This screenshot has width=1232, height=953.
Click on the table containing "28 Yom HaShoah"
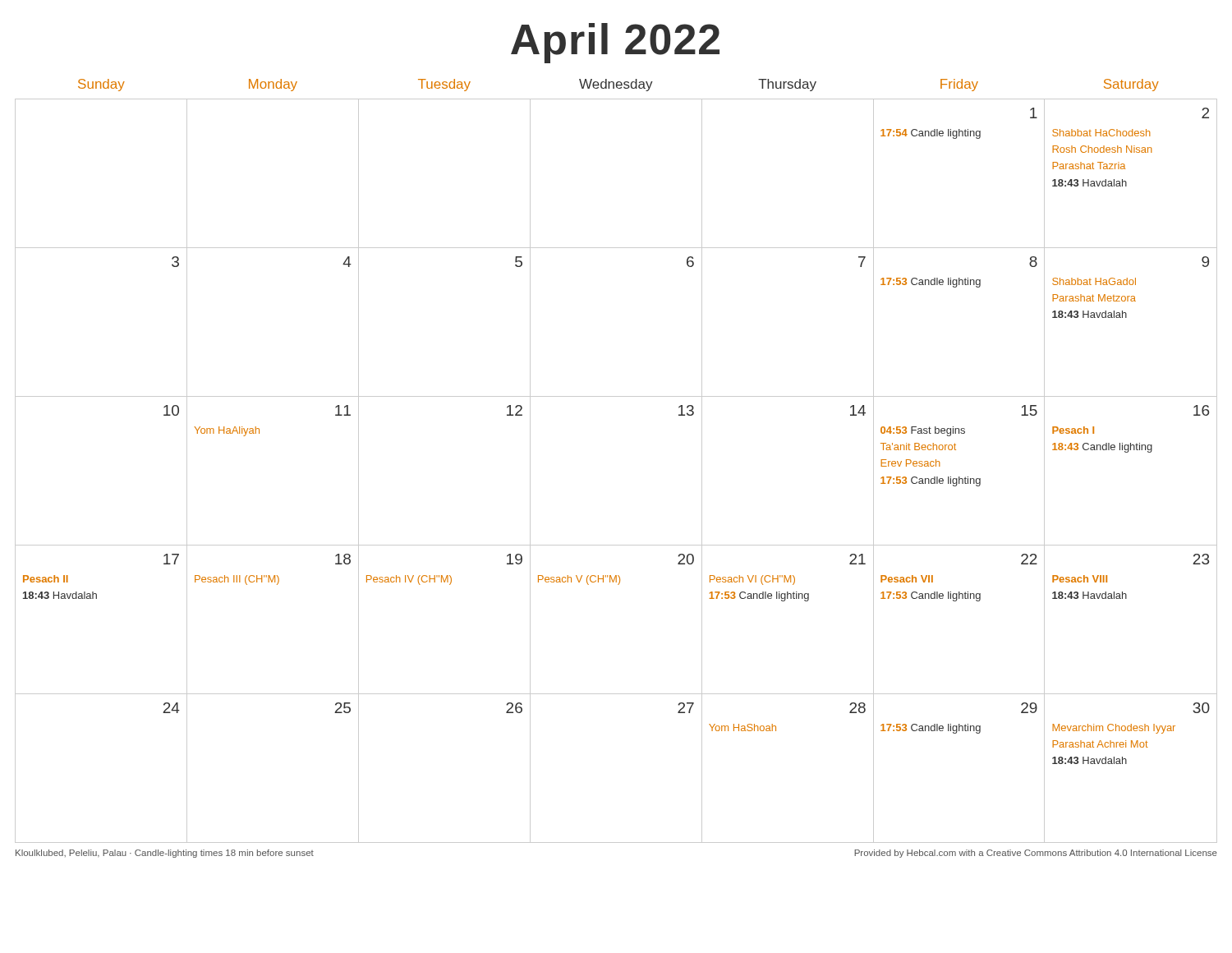click(616, 458)
